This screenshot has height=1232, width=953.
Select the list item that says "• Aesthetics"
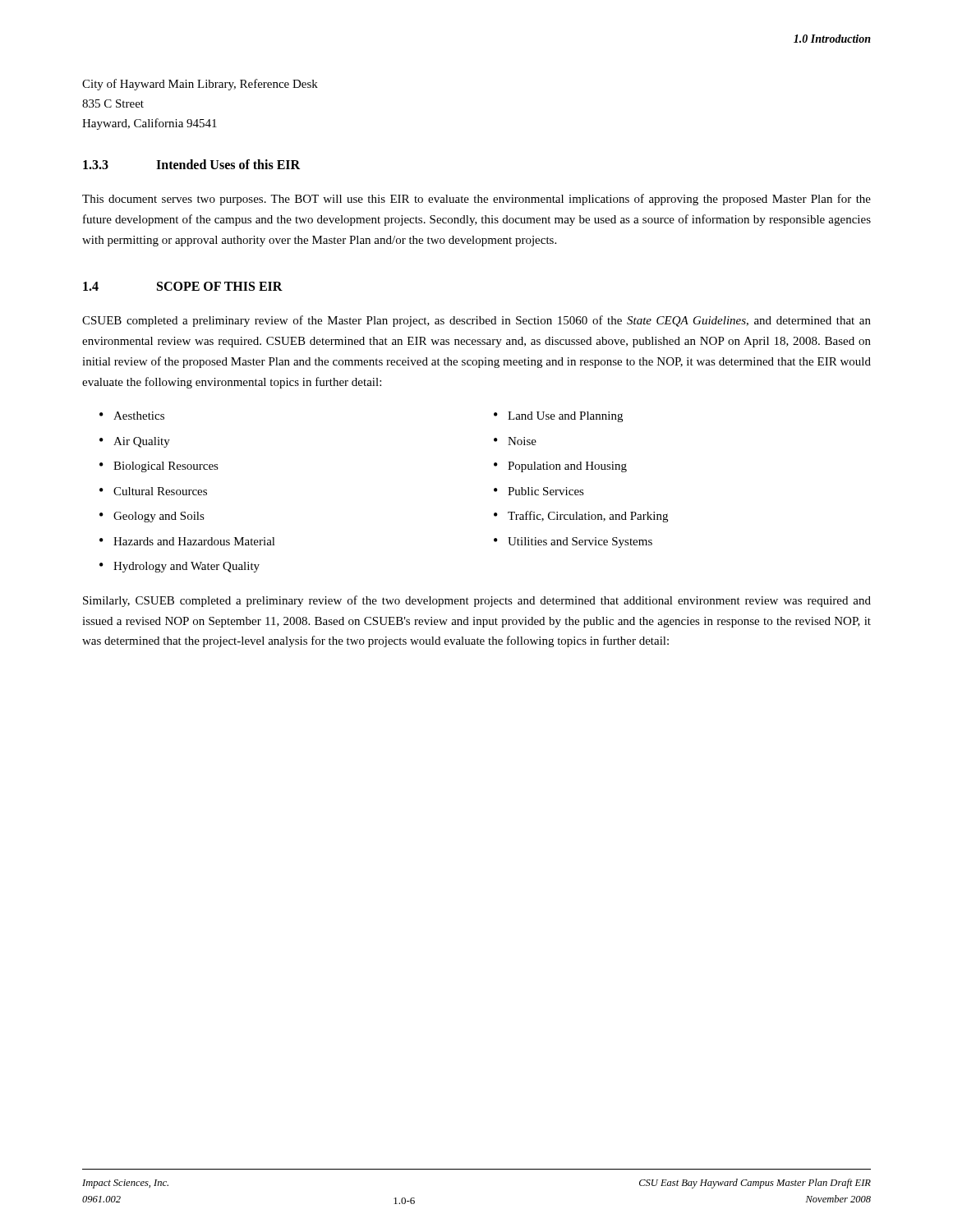[132, 416]
